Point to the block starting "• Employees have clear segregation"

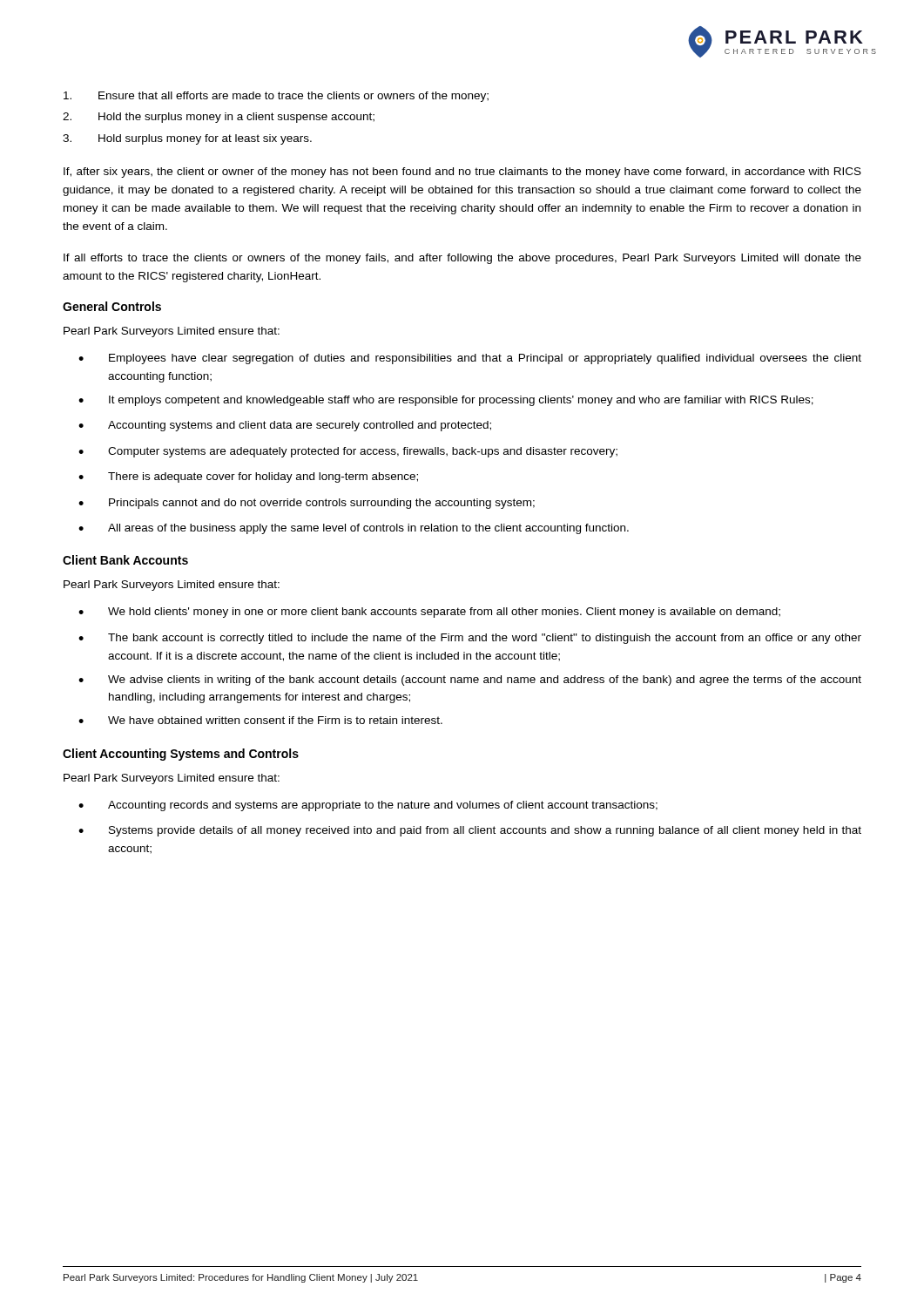coord(470,368)
